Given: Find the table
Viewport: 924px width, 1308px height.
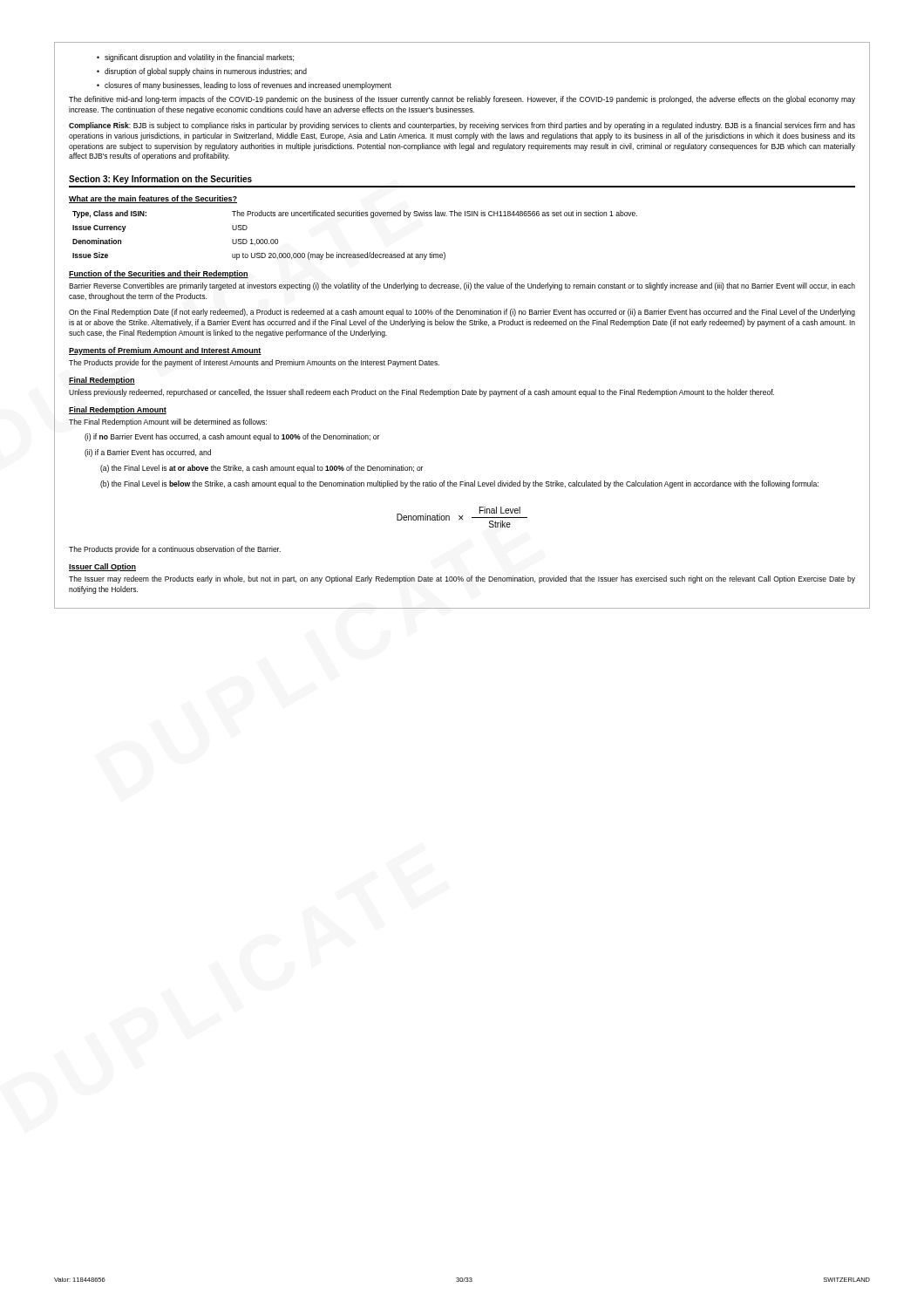Looking at the screenshot, I should point(462,235).
